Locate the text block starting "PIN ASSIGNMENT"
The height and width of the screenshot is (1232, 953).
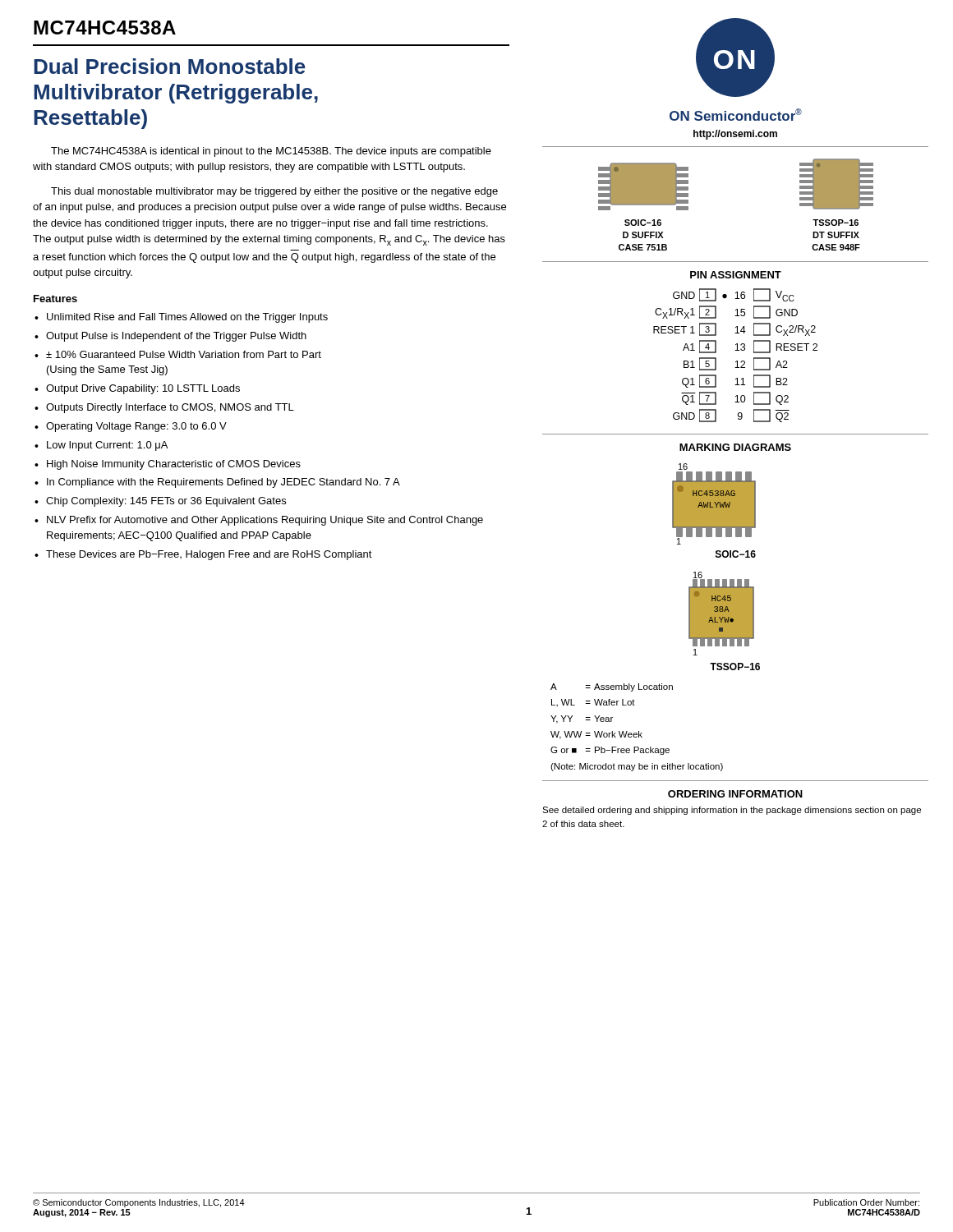[x=735, y=275]
